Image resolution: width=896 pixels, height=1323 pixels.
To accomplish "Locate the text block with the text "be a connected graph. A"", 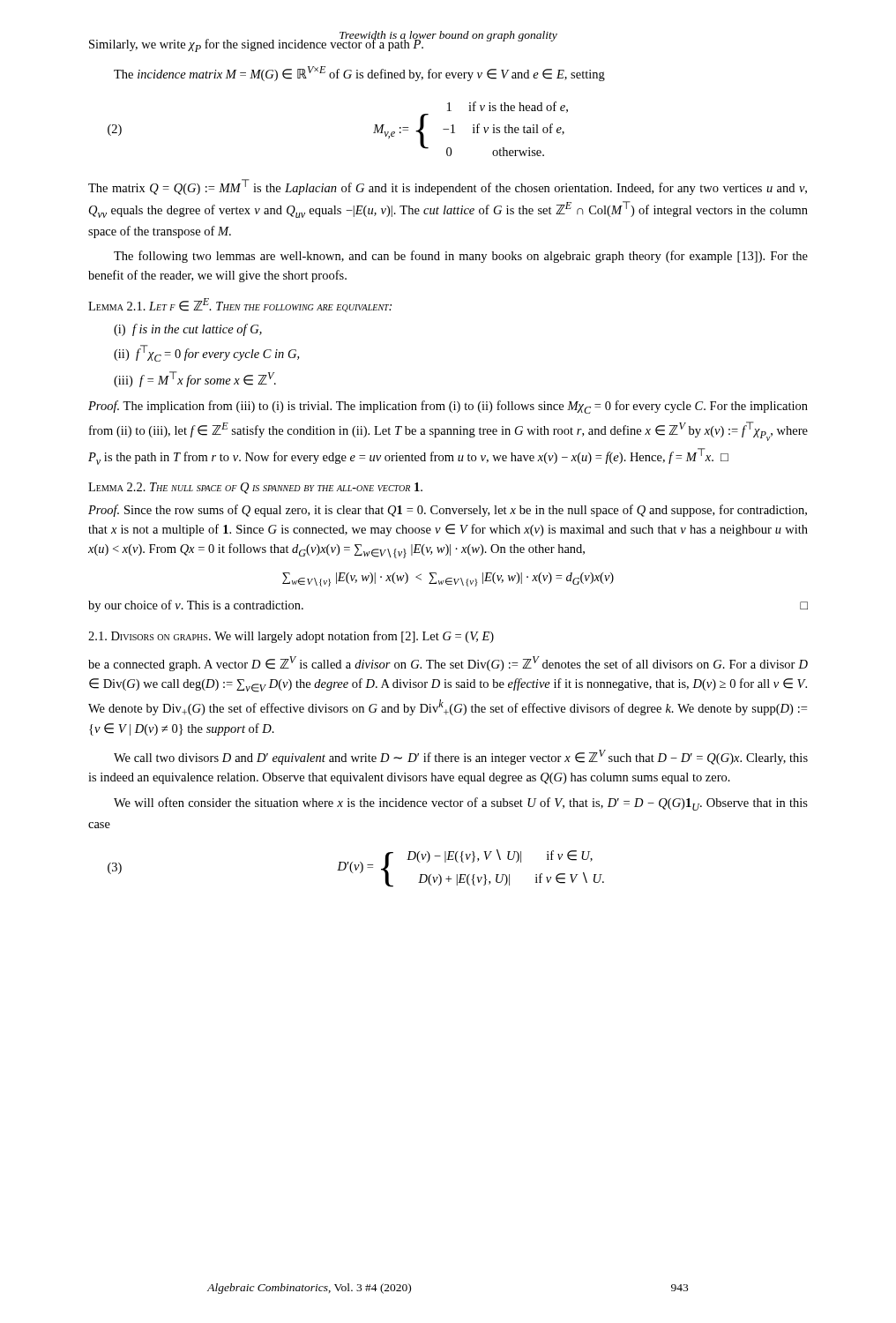I will (448, 695).
